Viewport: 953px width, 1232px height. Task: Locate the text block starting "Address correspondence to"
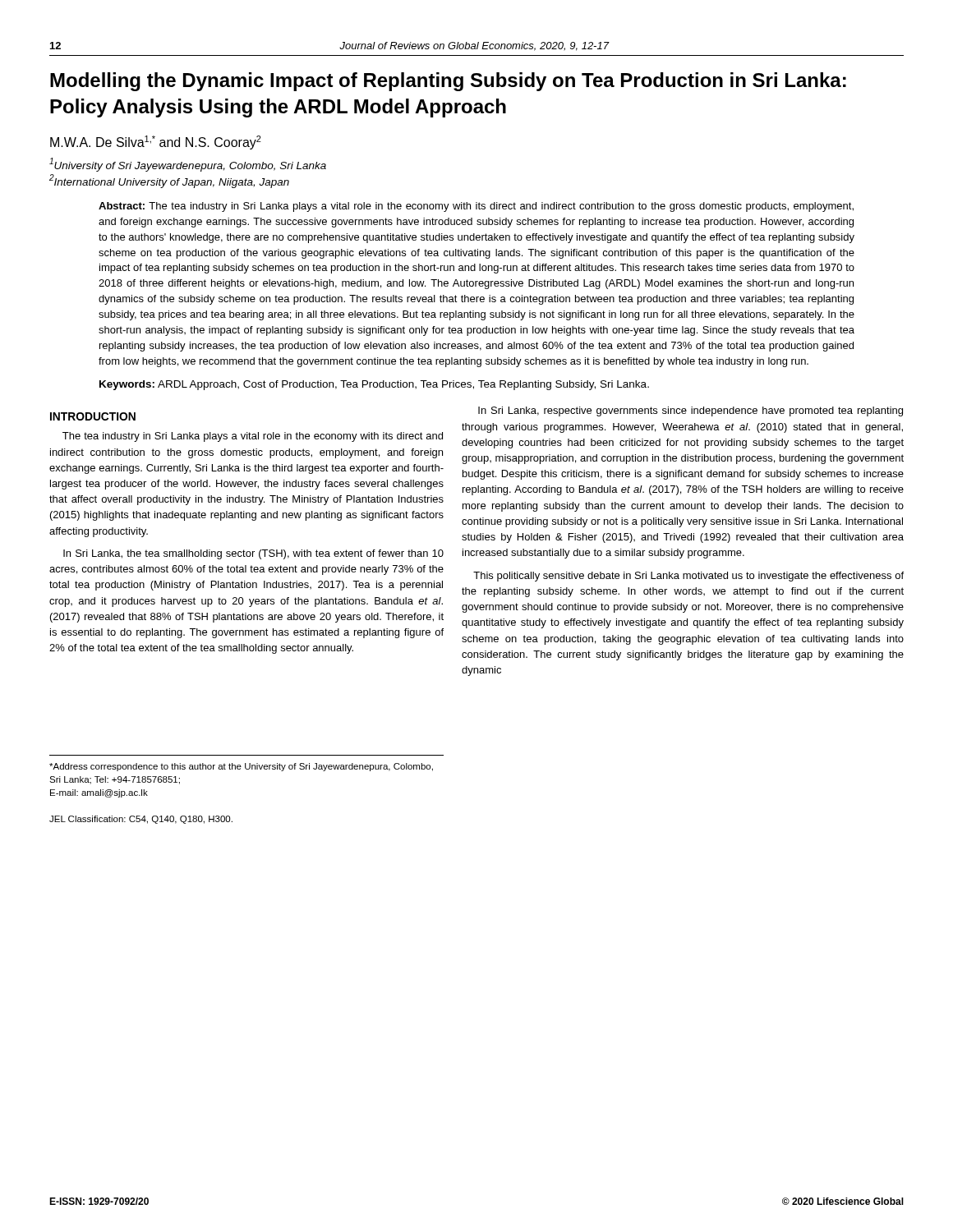241,767
